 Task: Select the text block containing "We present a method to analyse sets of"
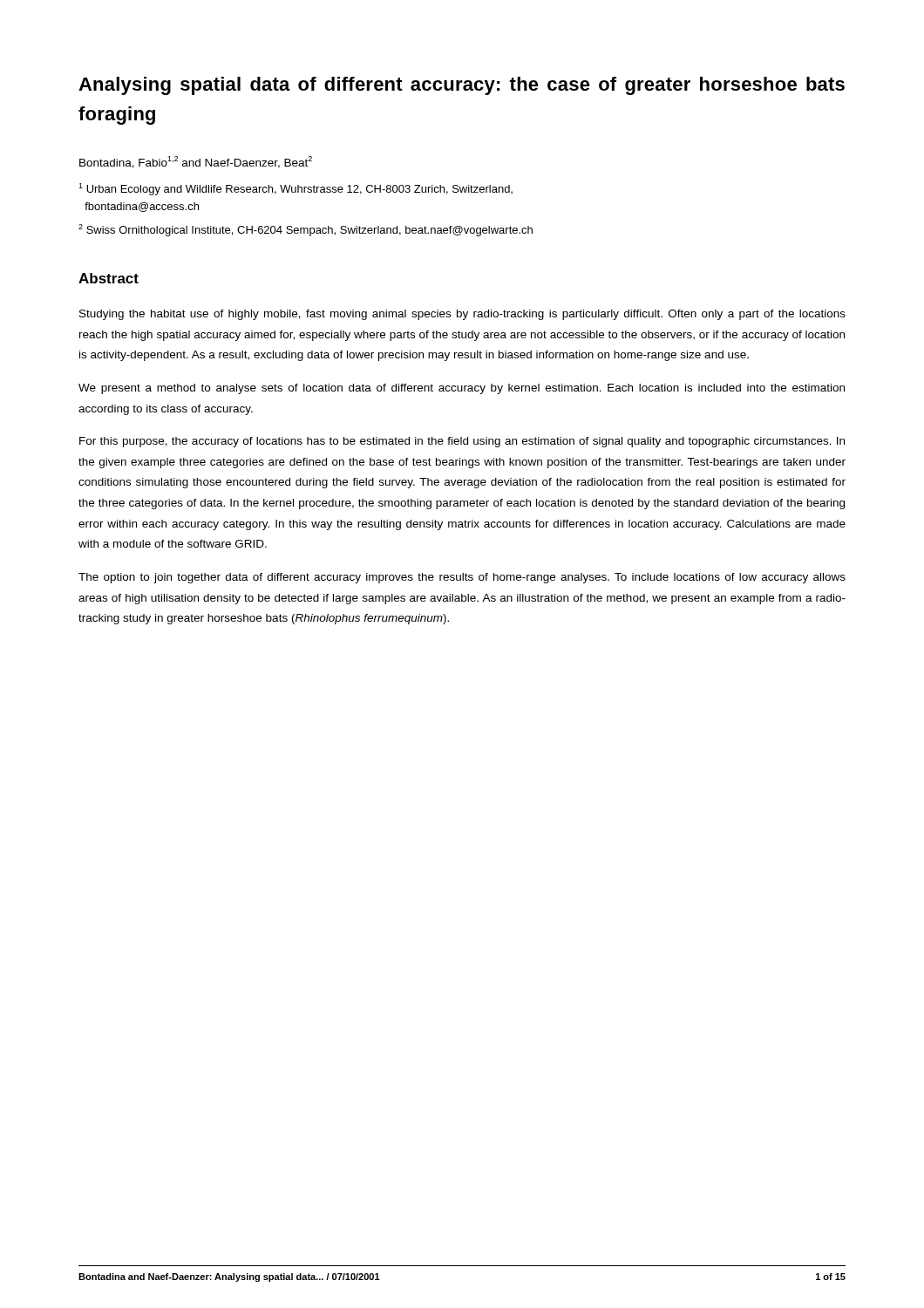[462, 398]
